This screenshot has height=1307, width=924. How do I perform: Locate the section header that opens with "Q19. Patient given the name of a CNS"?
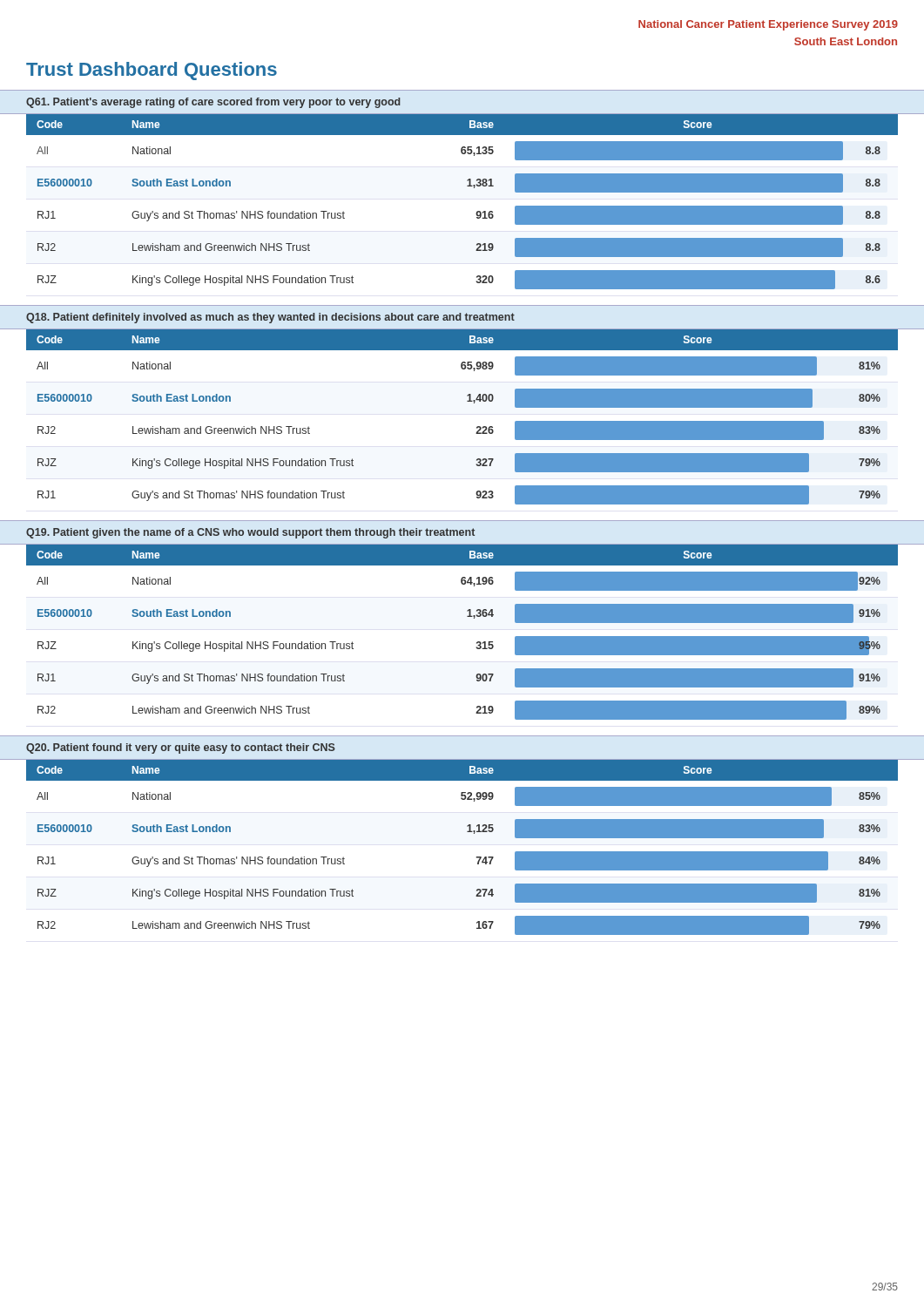click(251, 532)
